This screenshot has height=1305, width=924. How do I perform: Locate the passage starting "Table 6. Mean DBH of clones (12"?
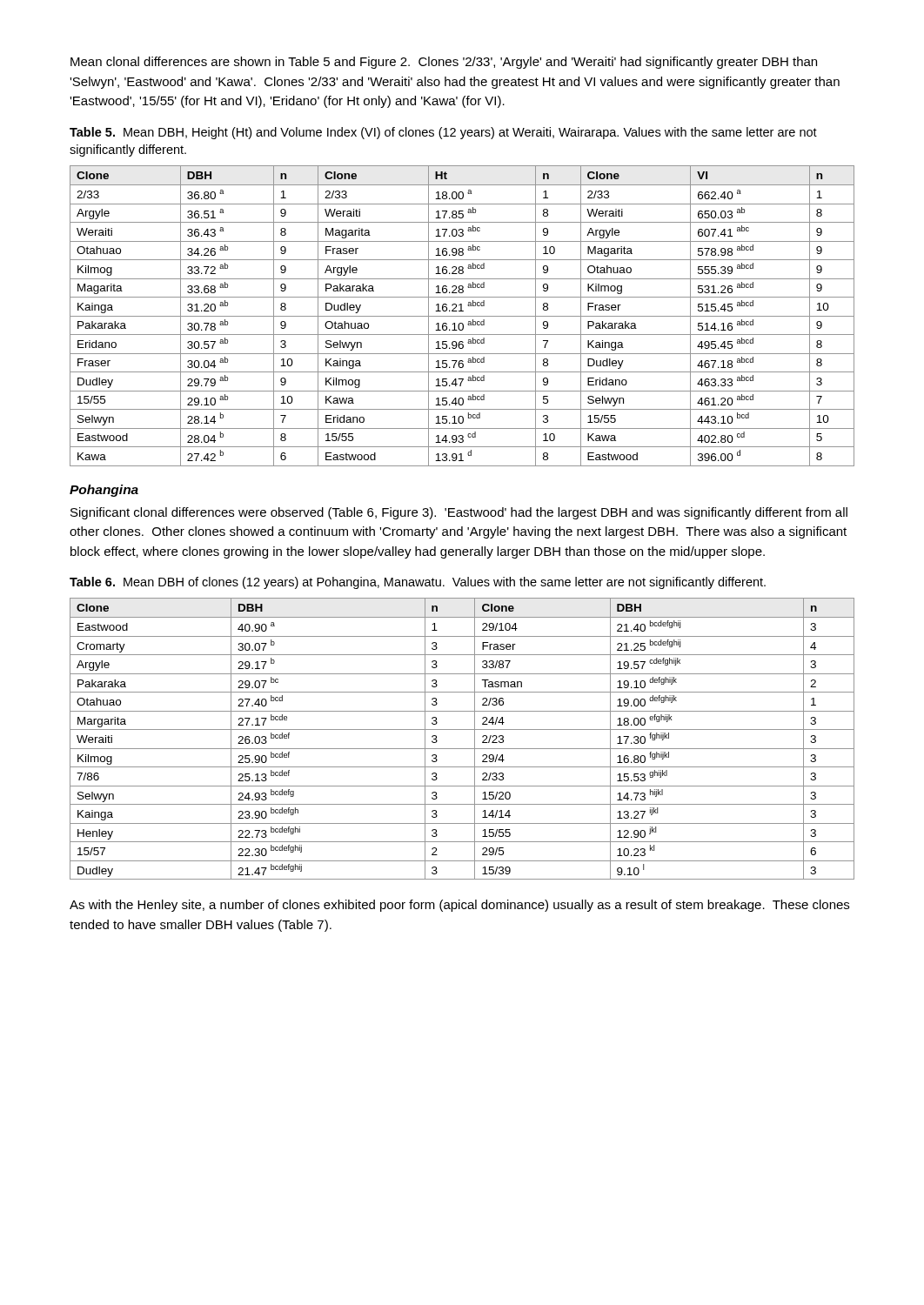pos(418,582)
